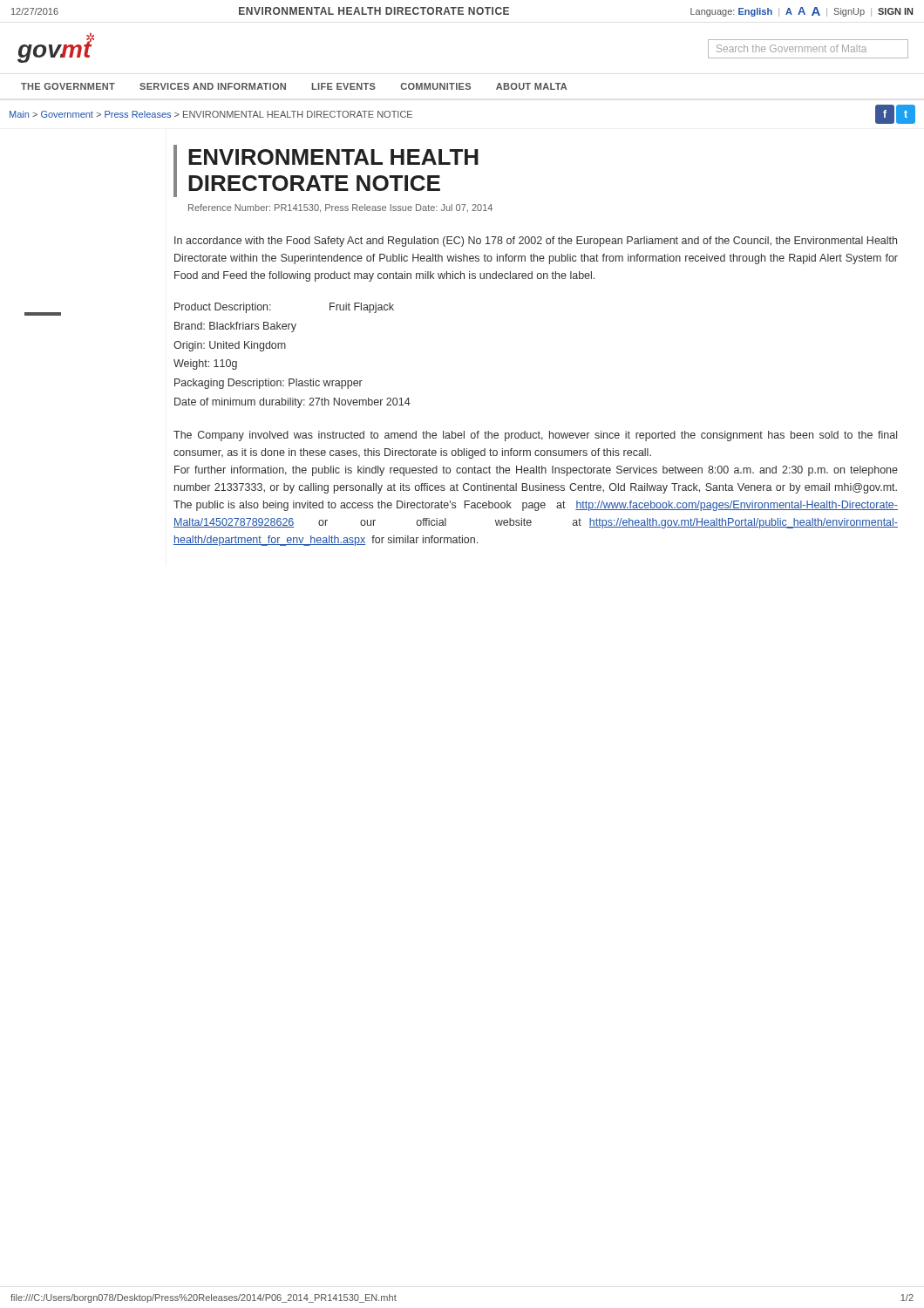This screenshot has width=924, height=1308.
Task: Locate the list item that reads "Origin: United Kingdom"
Action: (x=230, y=345)
